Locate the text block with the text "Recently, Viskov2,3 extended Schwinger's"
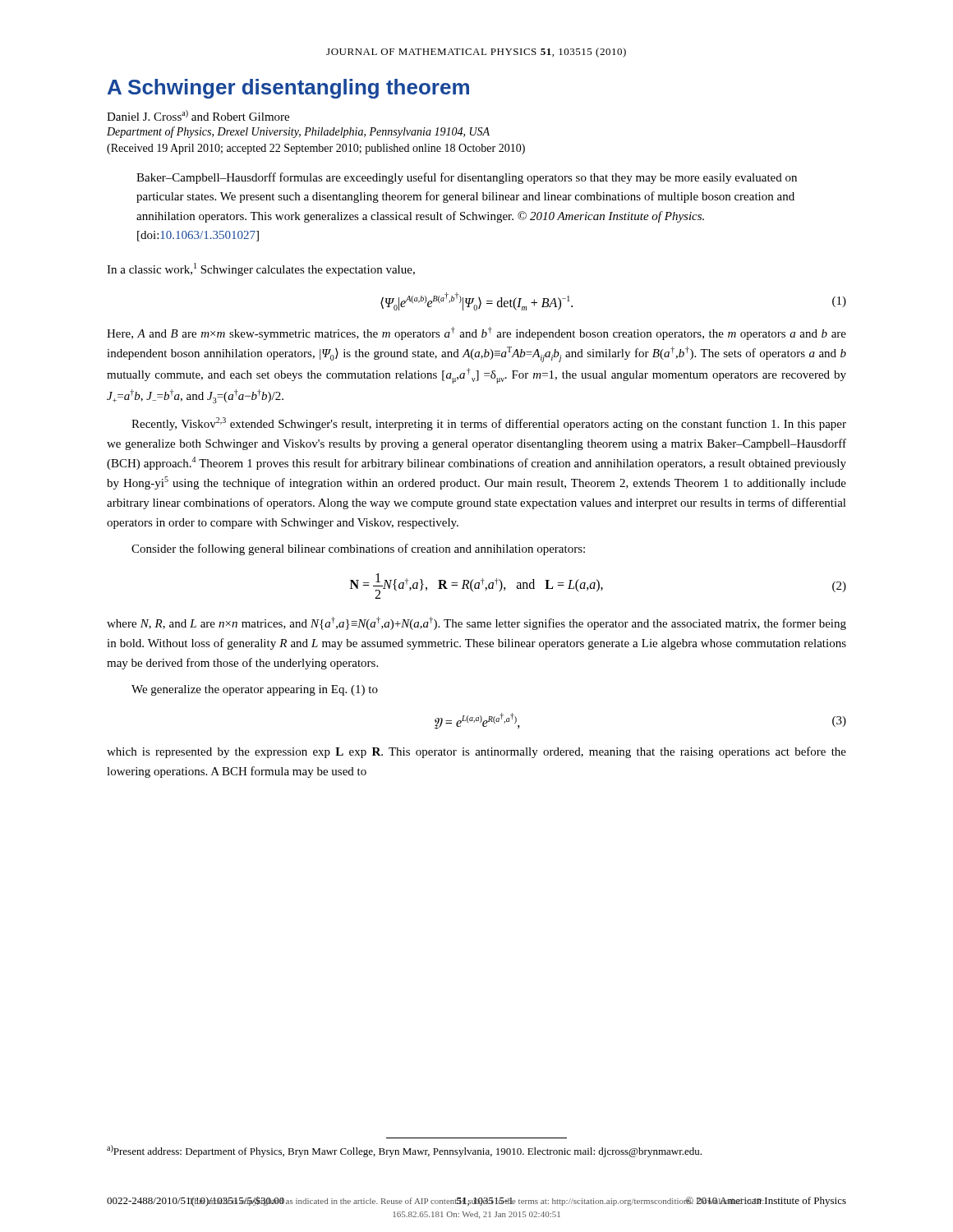This screenshot has width=953, height=1232. 476,472
